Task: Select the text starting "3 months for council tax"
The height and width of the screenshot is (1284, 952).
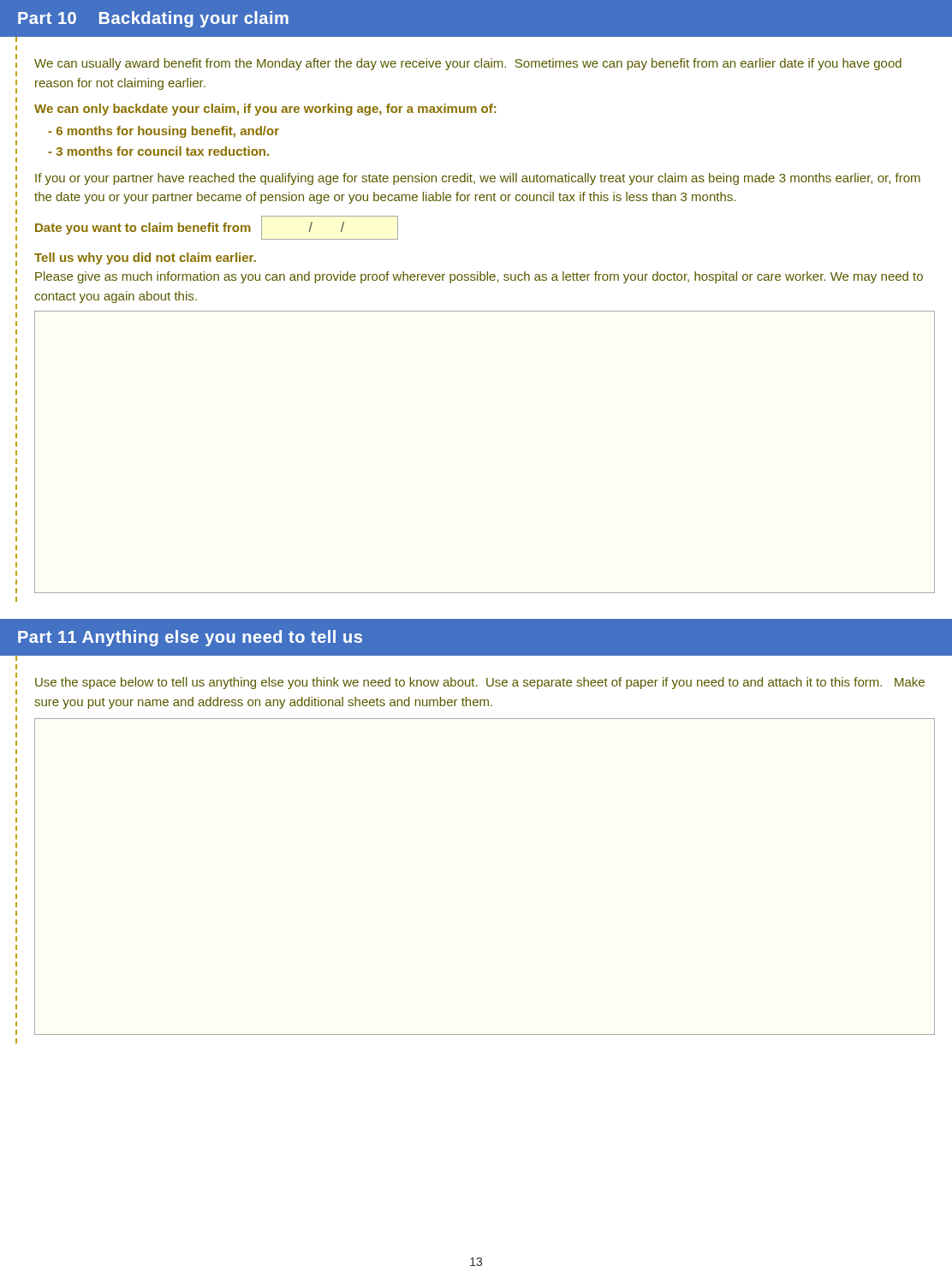Action: (159, 151)
